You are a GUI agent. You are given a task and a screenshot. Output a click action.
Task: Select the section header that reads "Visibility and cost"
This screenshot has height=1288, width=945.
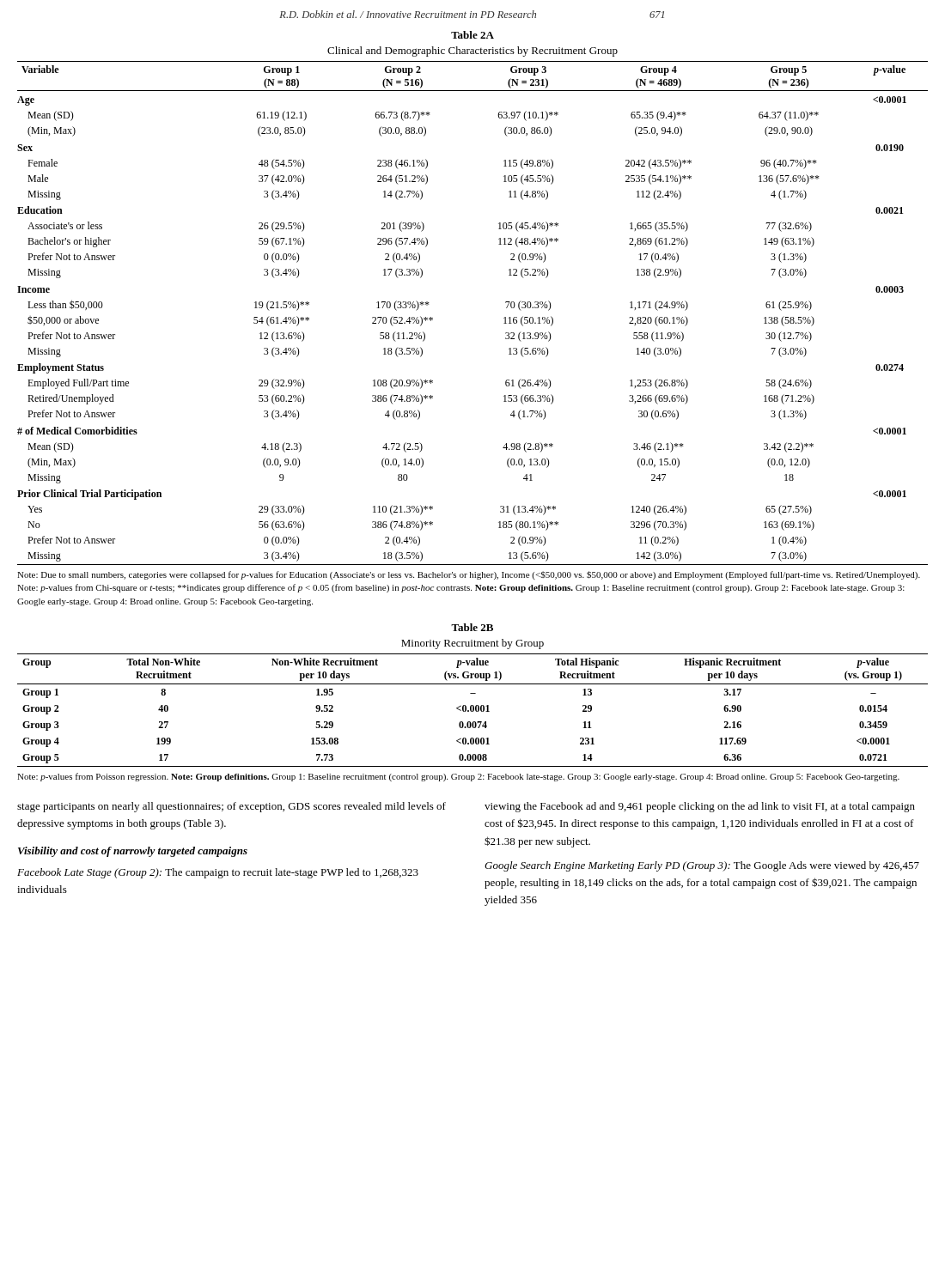pos(132,850)
